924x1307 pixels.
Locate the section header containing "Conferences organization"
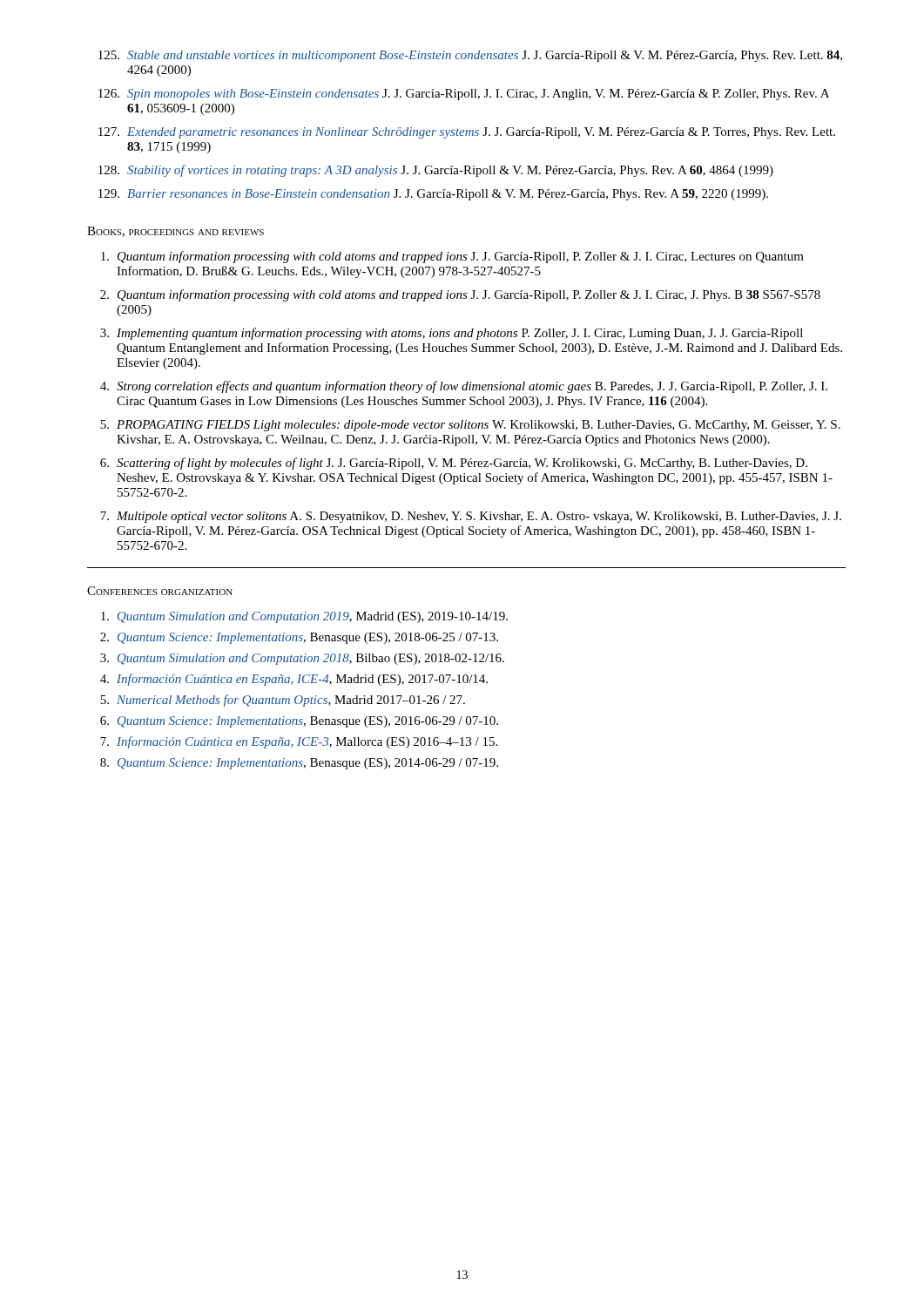point(160,591)
